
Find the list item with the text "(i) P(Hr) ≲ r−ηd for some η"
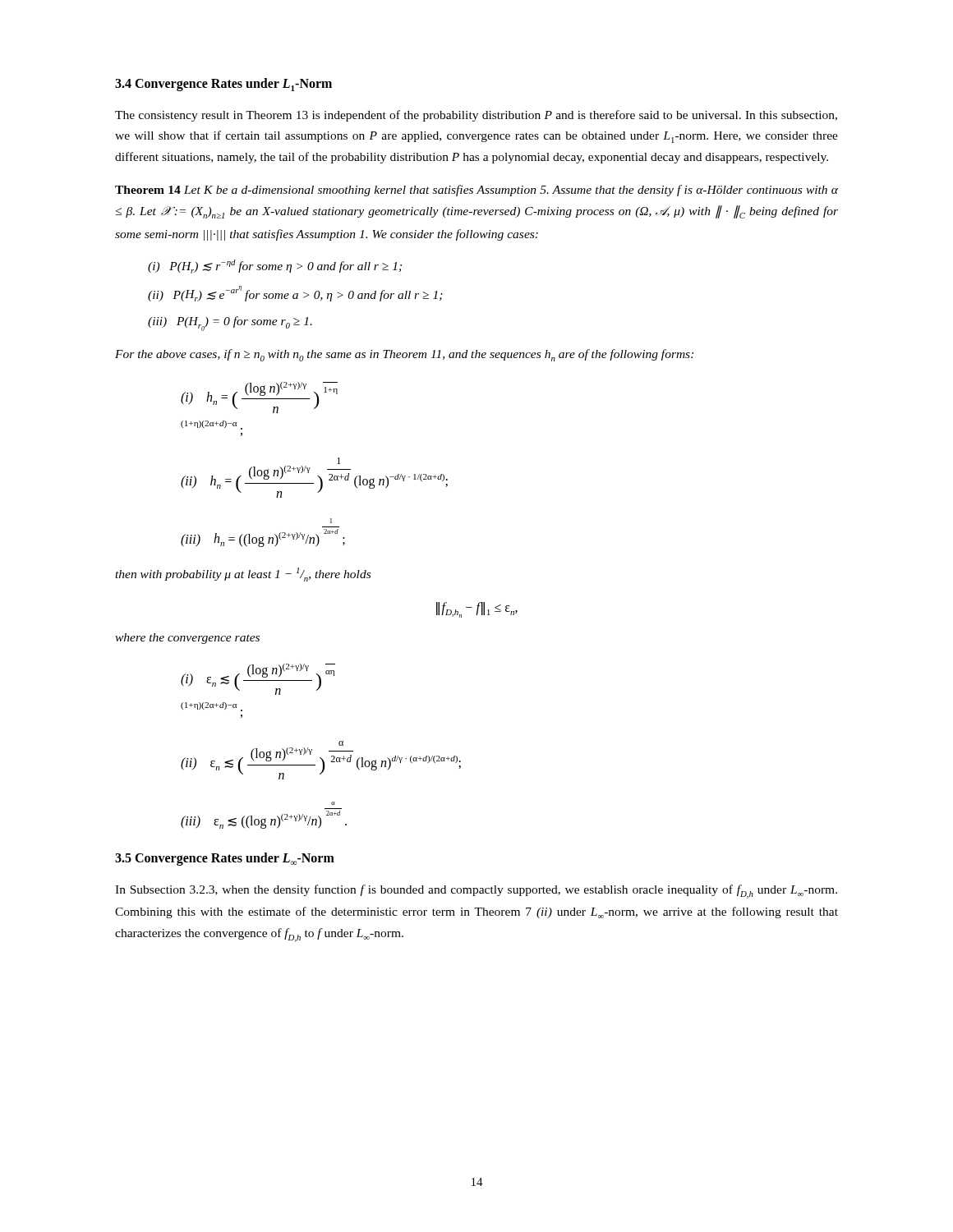pyautogui.click(x=275, y=266)
